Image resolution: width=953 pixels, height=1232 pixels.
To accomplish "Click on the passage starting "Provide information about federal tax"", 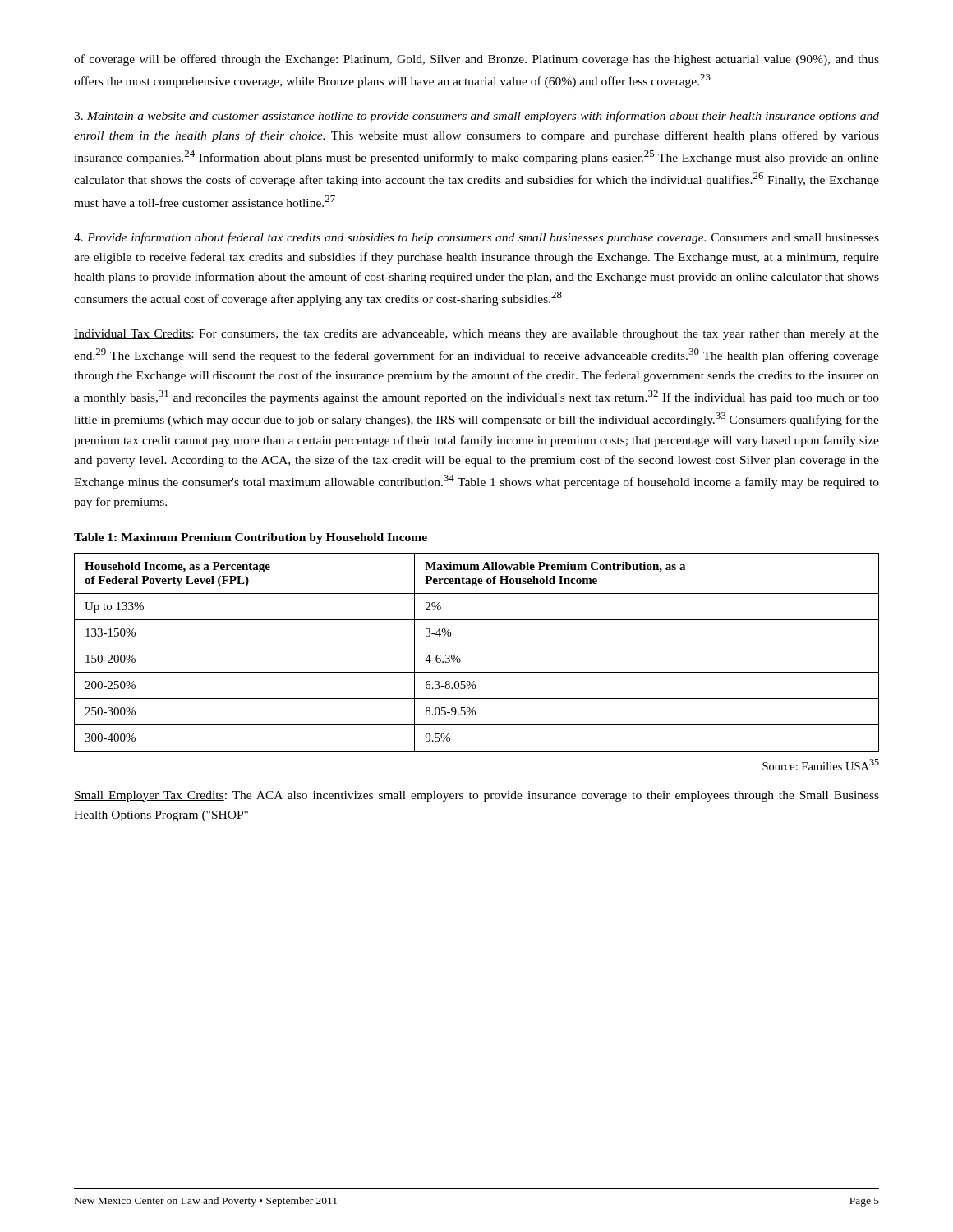I will click(x=476, y=268).
